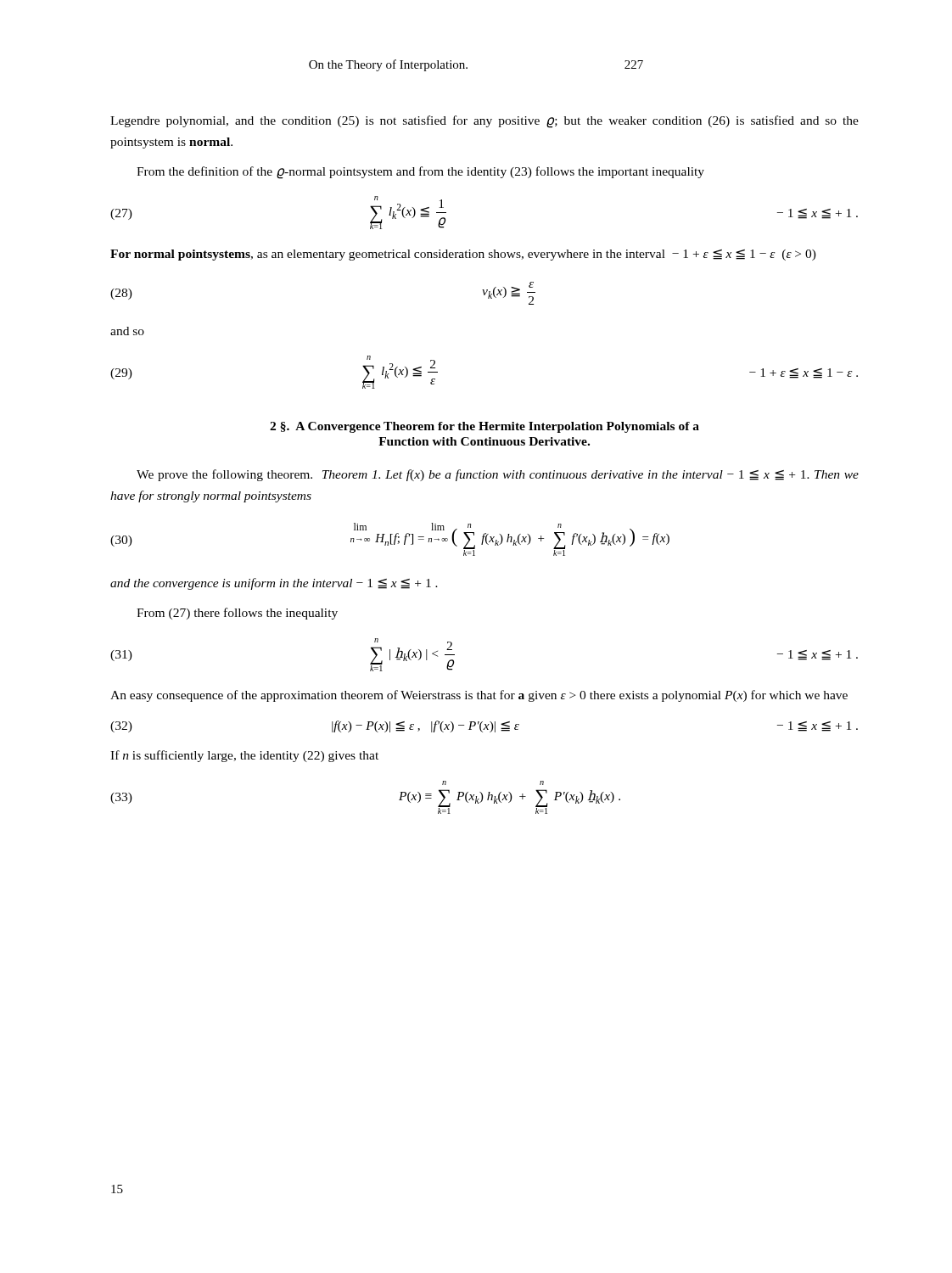The image size is (952, 1273).
Task: Select the formula containing "(27) n ∑ k=1"
Action: click(x=118, y=213)
